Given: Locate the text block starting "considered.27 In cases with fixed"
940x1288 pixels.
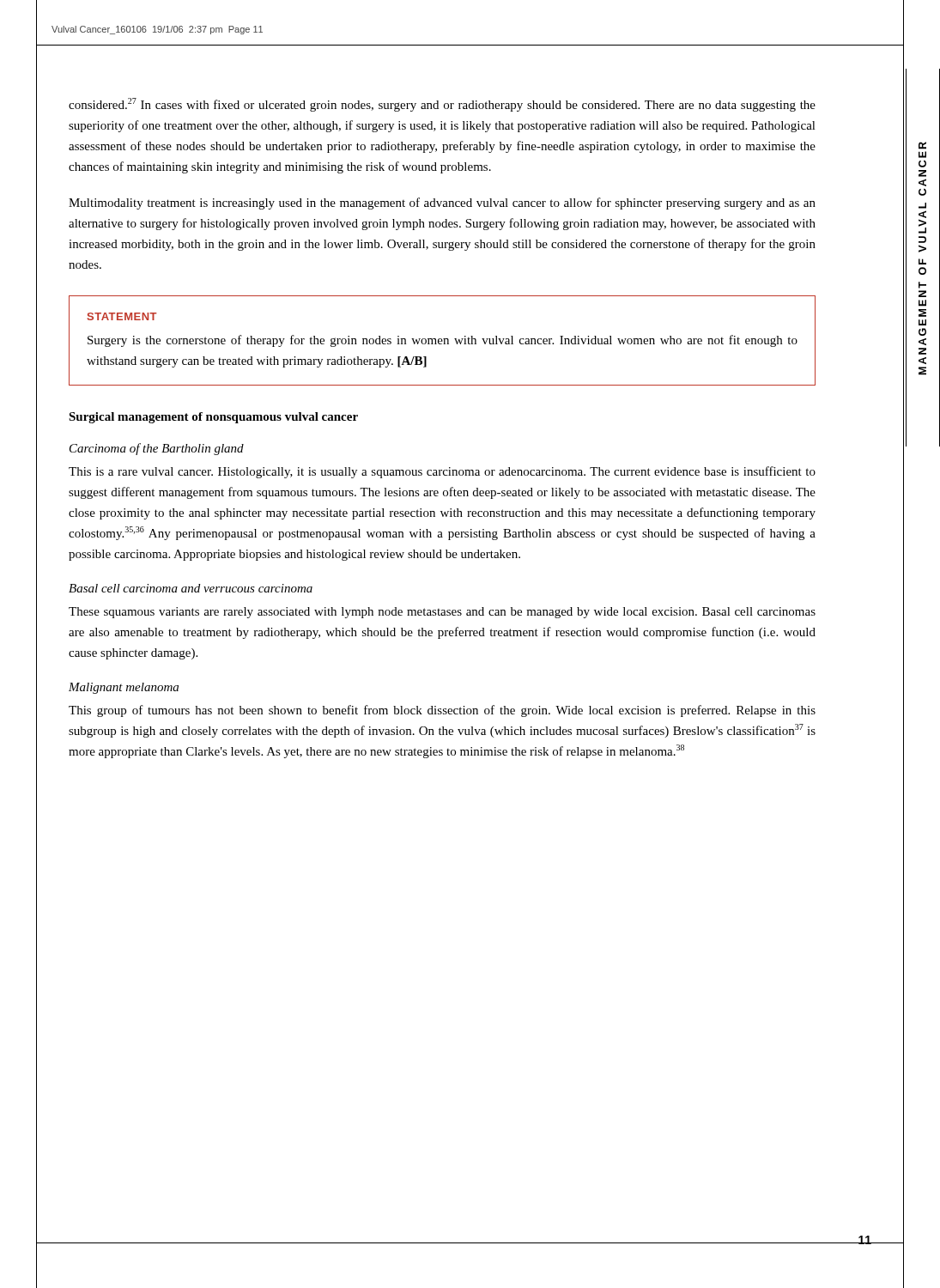Looking at the screenshot, I should click(x=442, y=135).
